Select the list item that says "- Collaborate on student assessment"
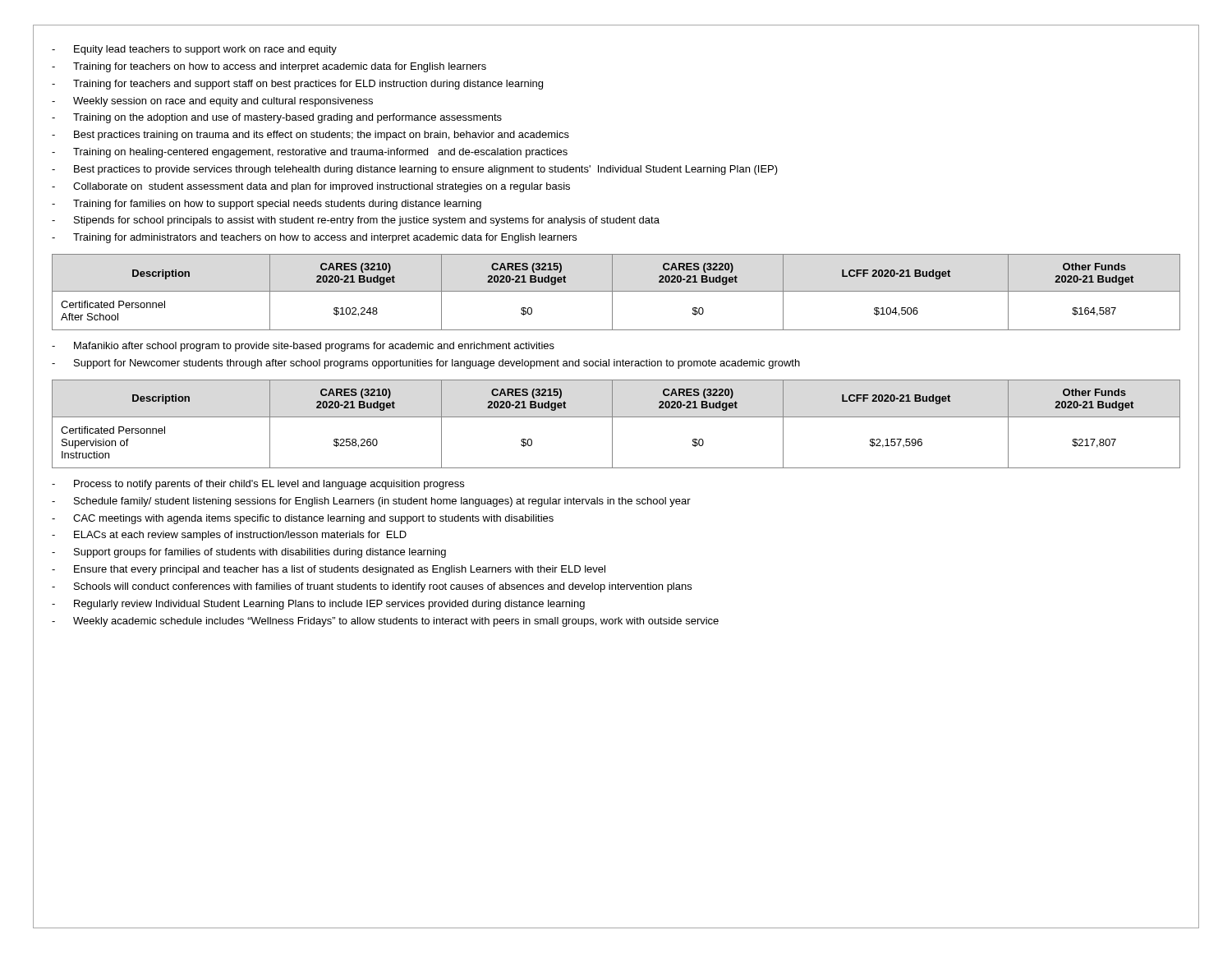1232x953 pixels. [x=311, y=187]
